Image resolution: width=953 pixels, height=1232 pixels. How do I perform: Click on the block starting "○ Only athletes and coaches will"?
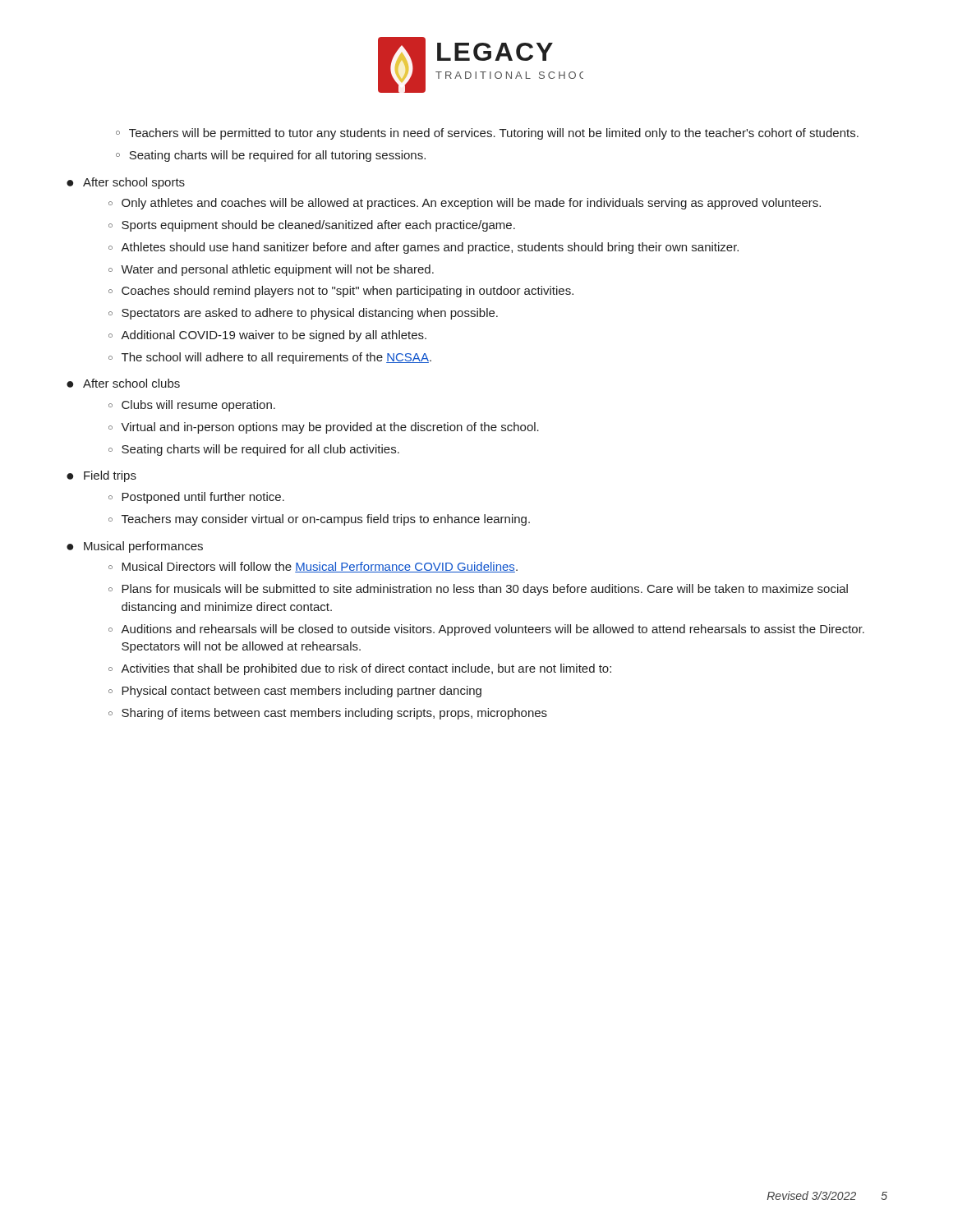[x=497, y=203]
